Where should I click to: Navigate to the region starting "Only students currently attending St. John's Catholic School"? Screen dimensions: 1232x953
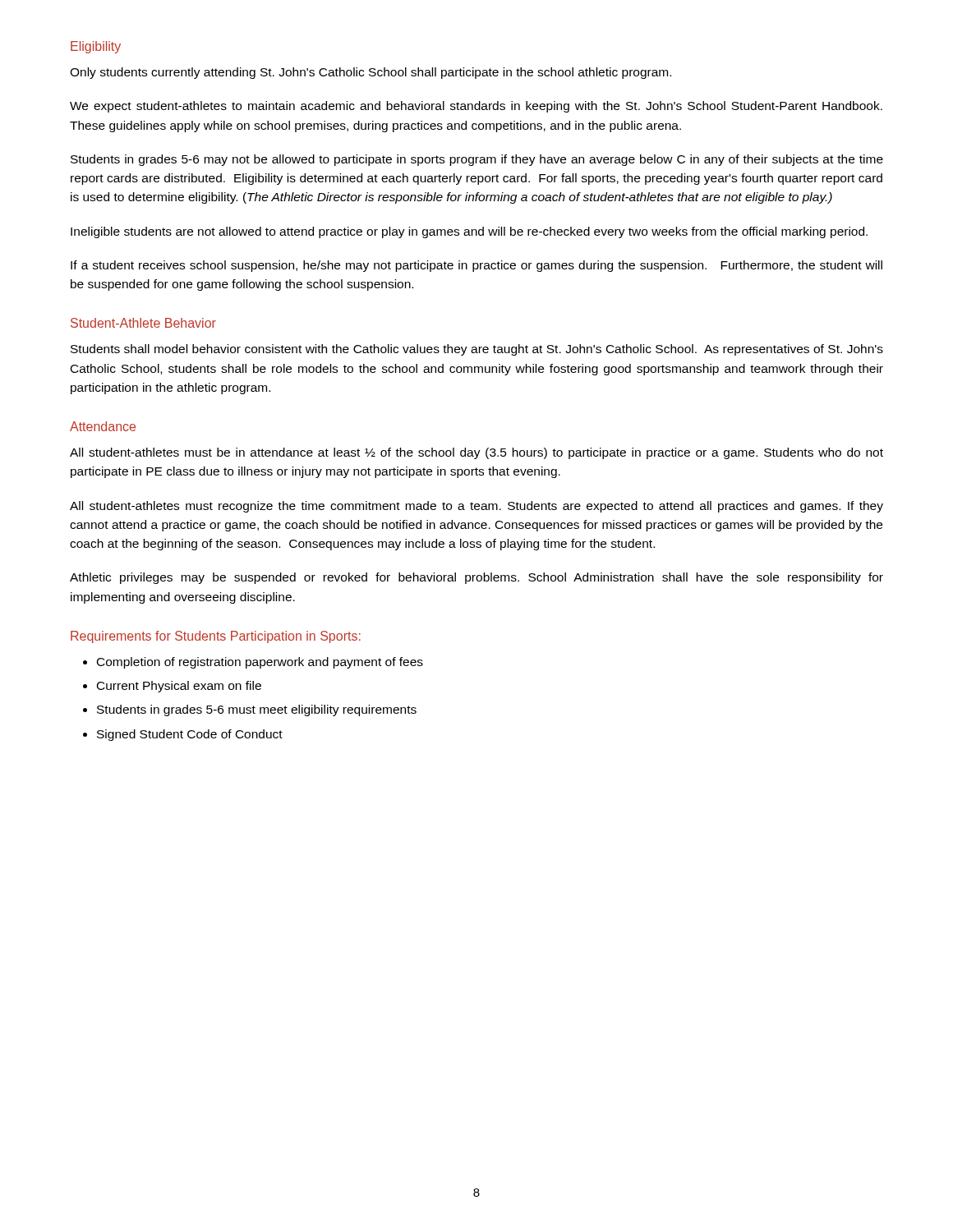[x=476, y=72]
